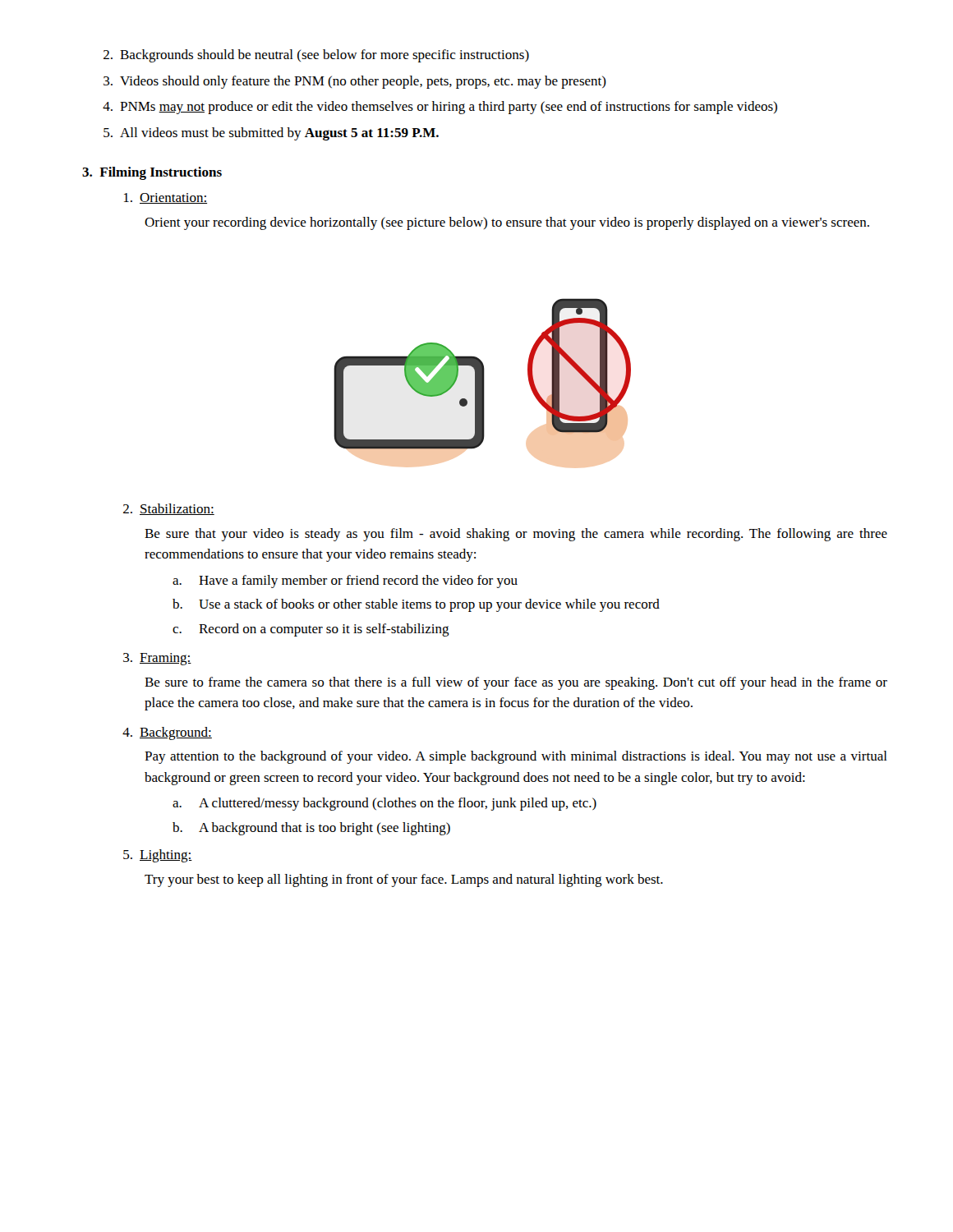The image size is (953, 1232).
Task: Click on the text block starting "4. Background:"
Action: click(x=167, y=733)
